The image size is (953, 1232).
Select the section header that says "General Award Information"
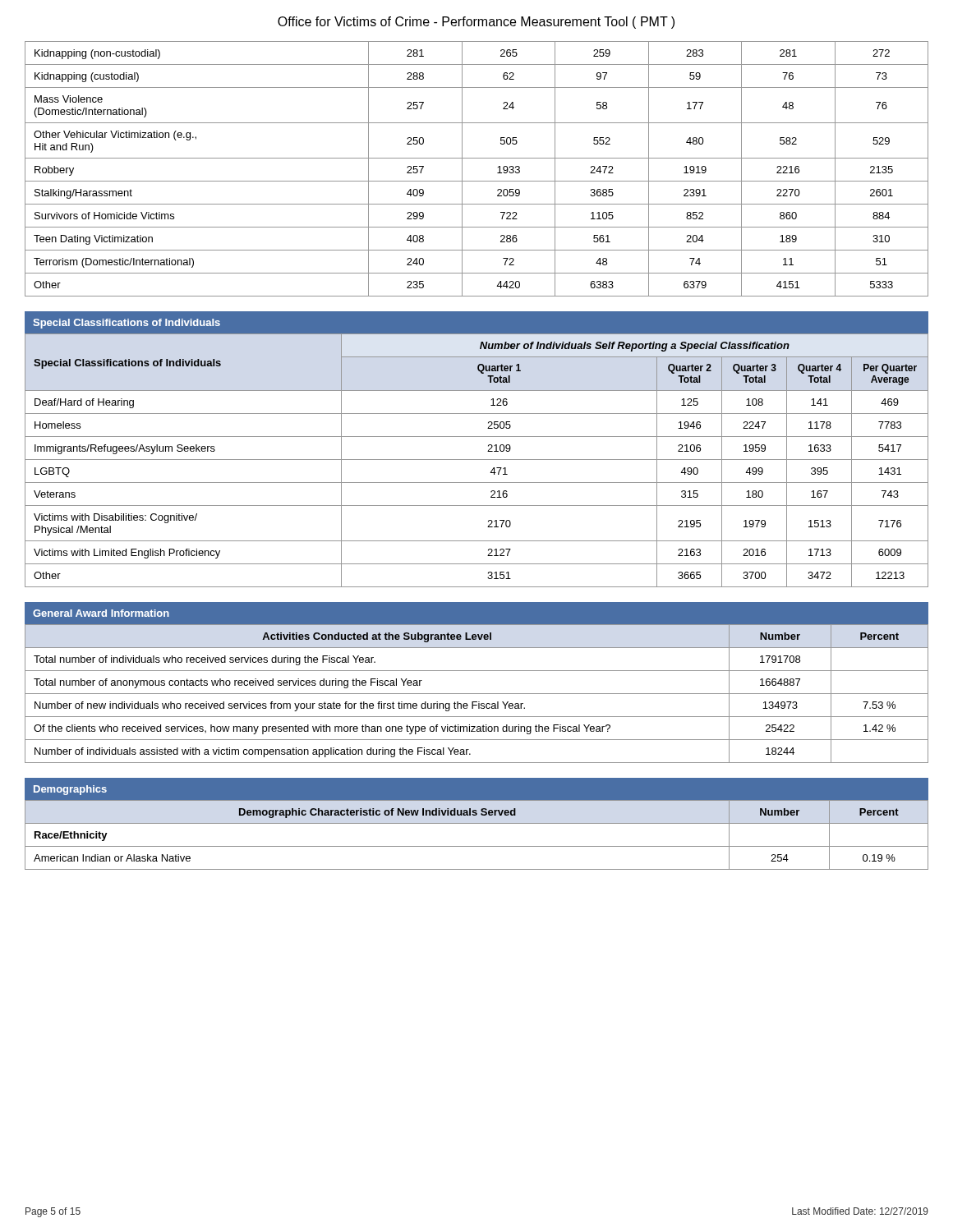101,613
